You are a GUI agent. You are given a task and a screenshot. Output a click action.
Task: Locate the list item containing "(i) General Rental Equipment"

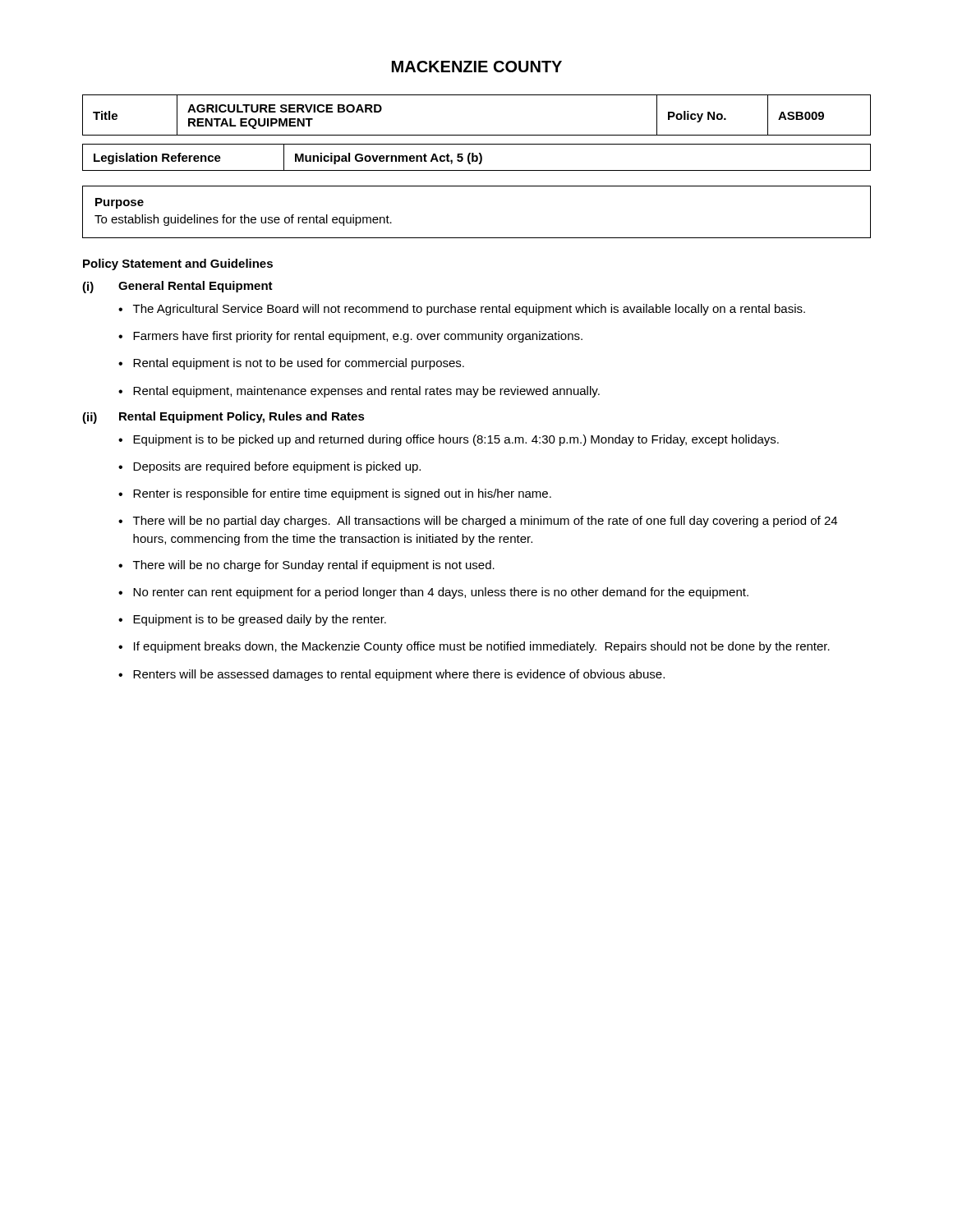(177, 286)
